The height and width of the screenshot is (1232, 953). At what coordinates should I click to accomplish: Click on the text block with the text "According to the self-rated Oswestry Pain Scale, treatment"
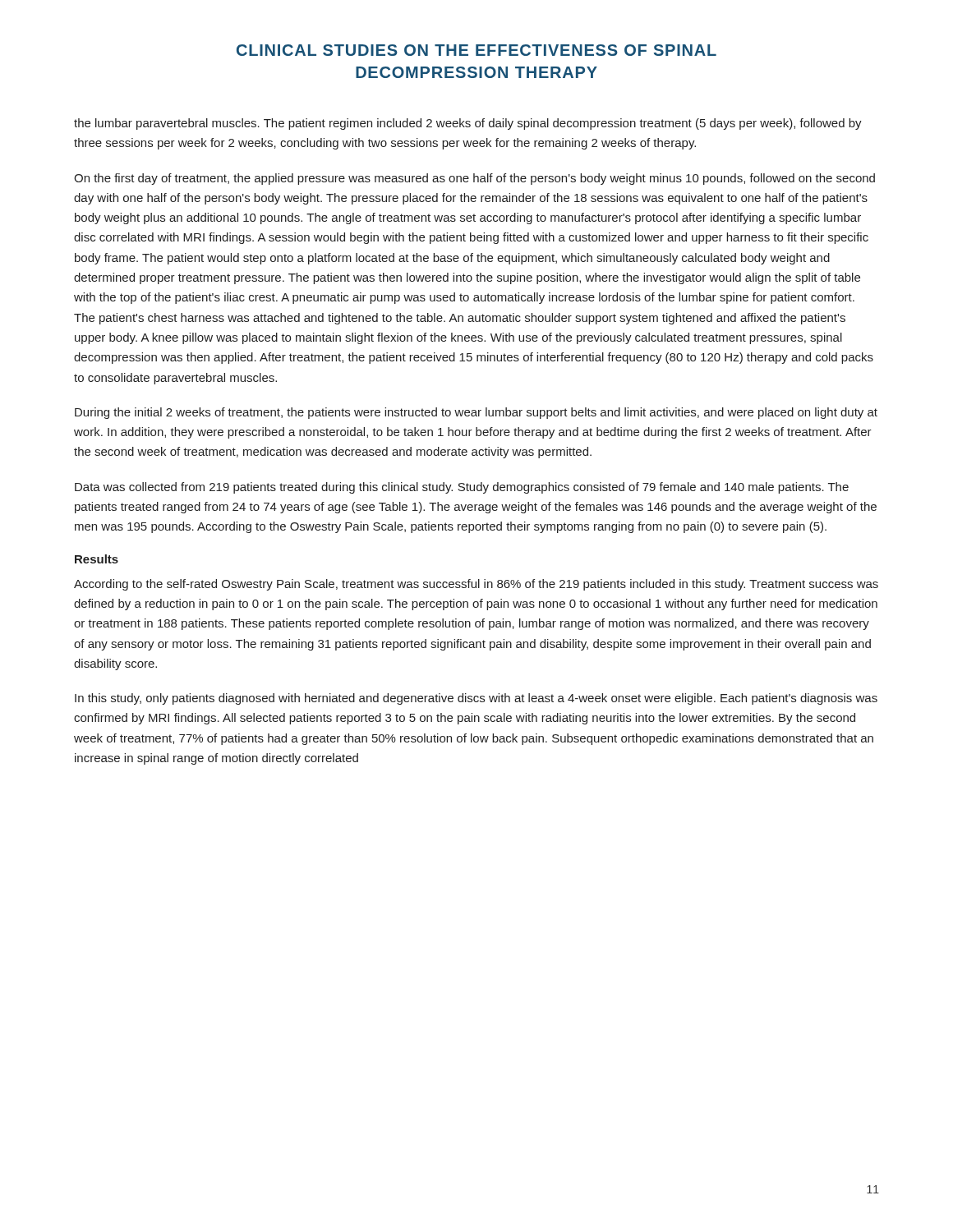click(x=476, y=623)
